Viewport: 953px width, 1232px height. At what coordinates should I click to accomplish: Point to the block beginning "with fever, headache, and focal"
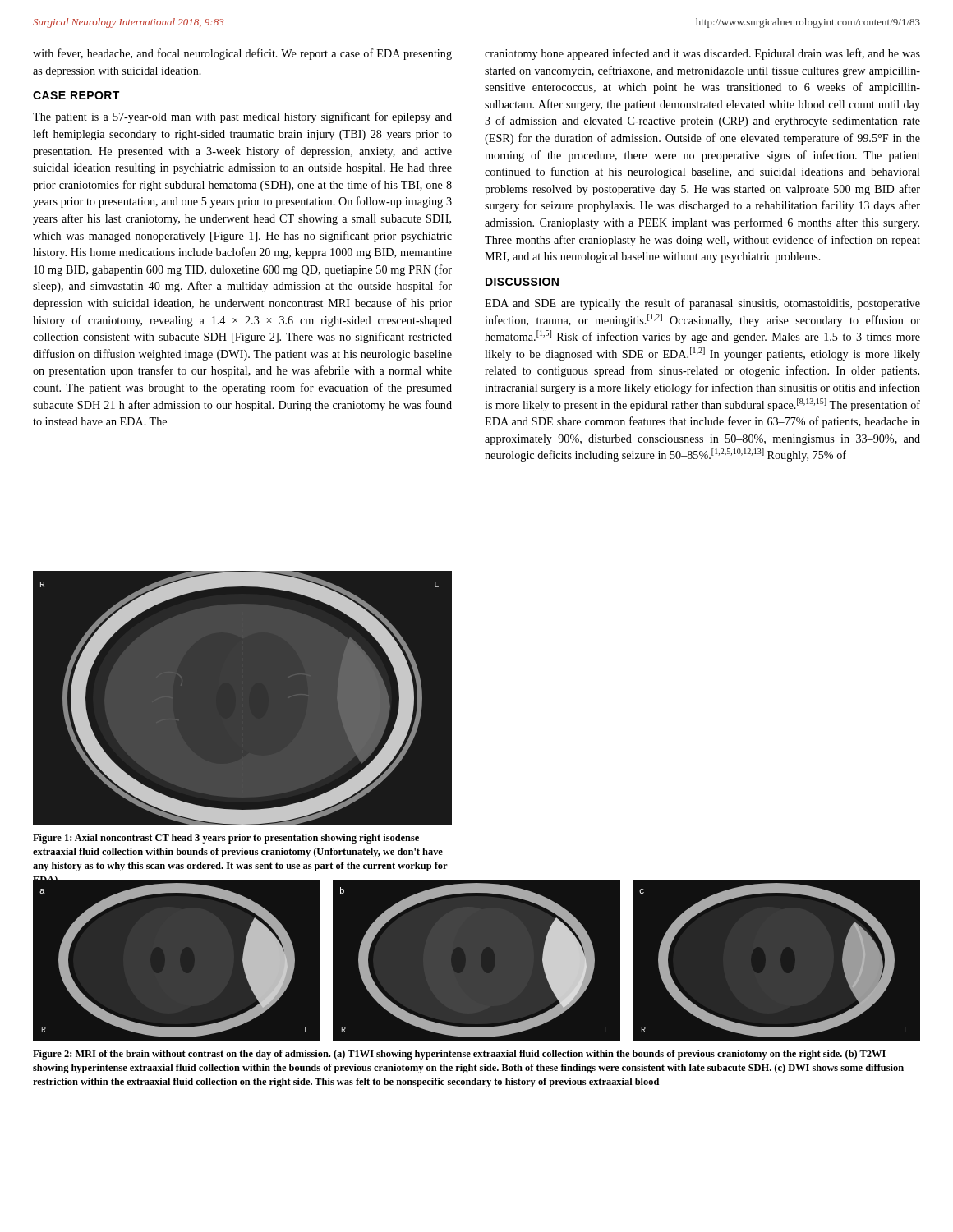[242, 62]
